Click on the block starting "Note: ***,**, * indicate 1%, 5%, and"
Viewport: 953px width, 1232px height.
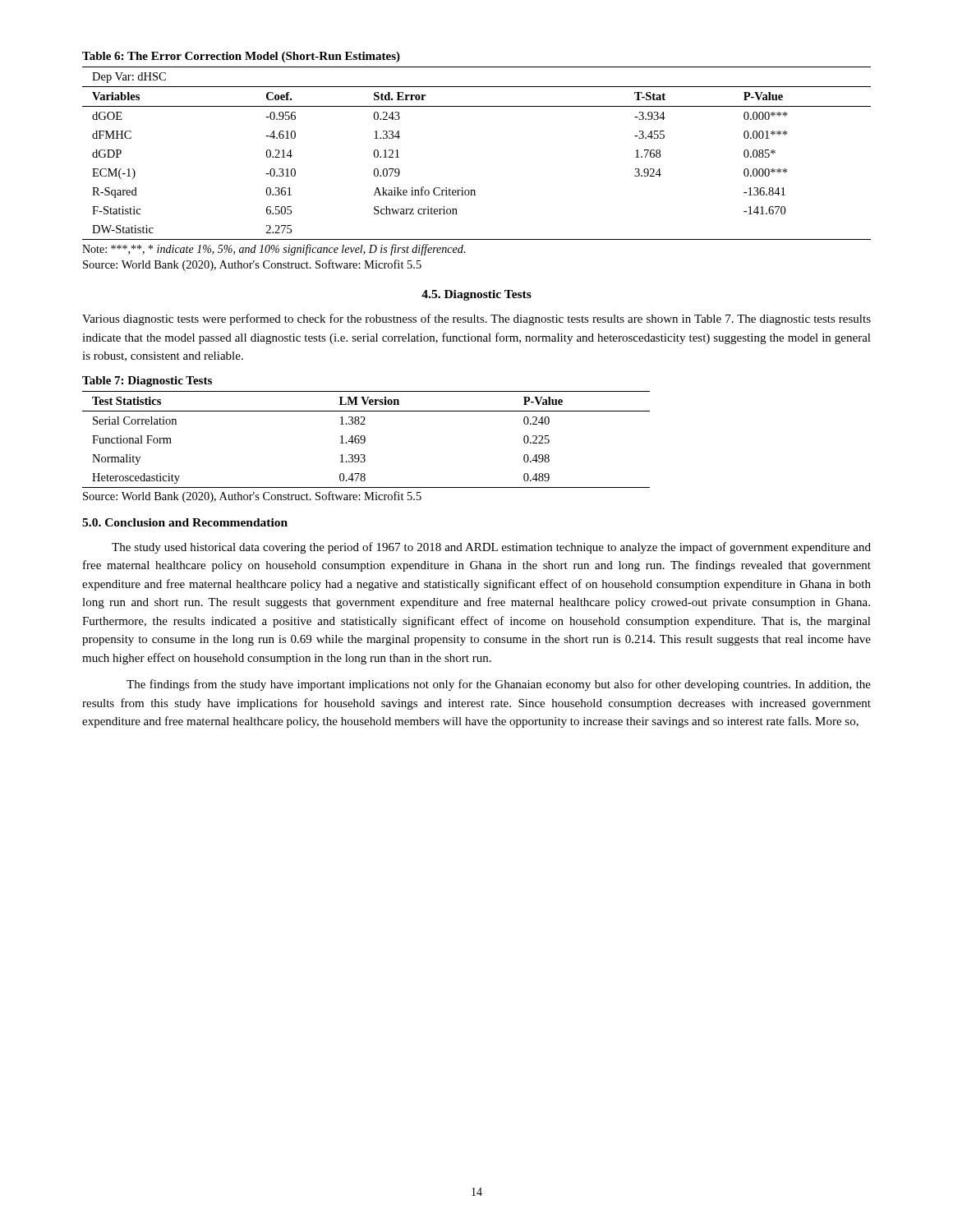274,249
